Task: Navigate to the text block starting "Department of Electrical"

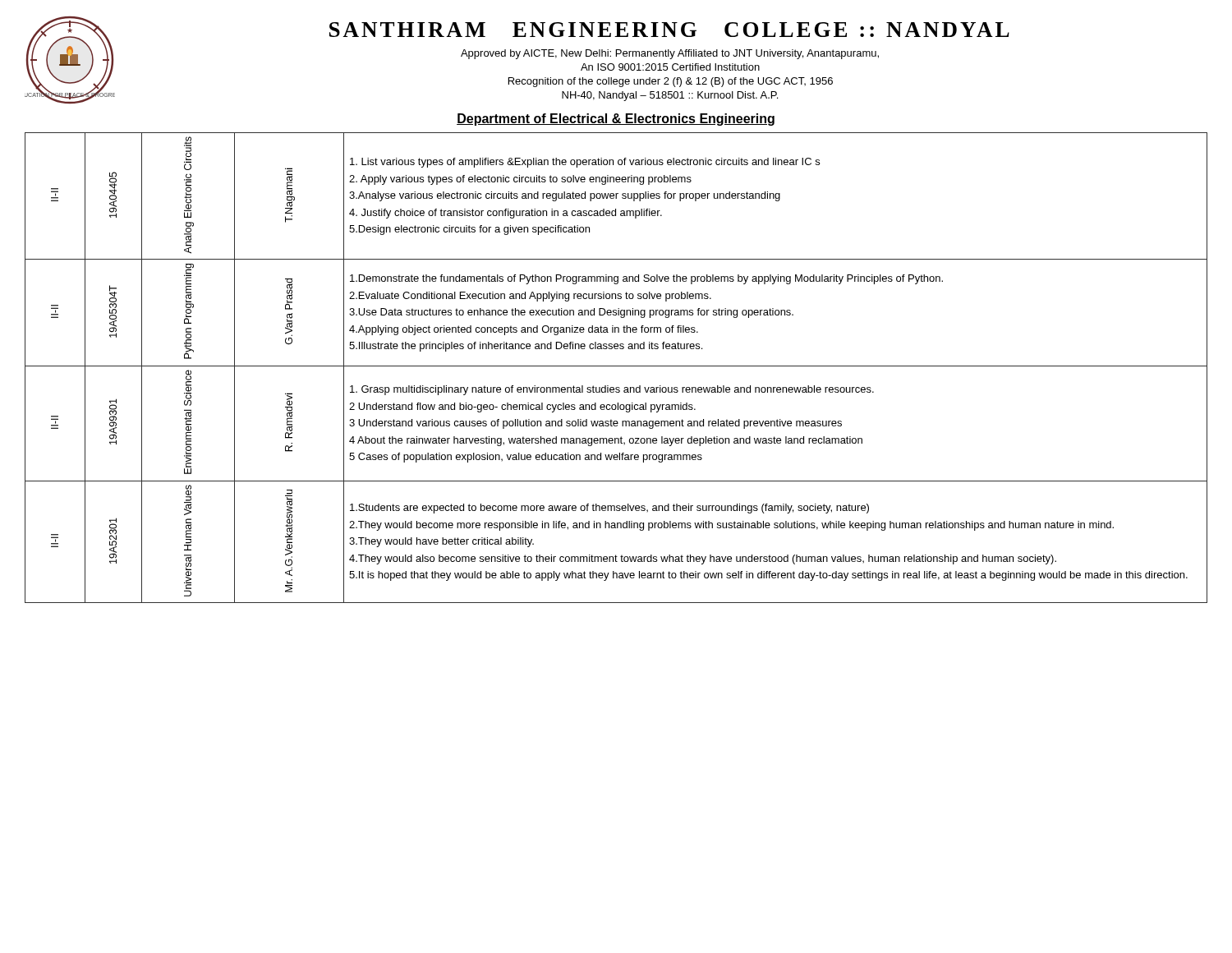Action: click(616, 119)
